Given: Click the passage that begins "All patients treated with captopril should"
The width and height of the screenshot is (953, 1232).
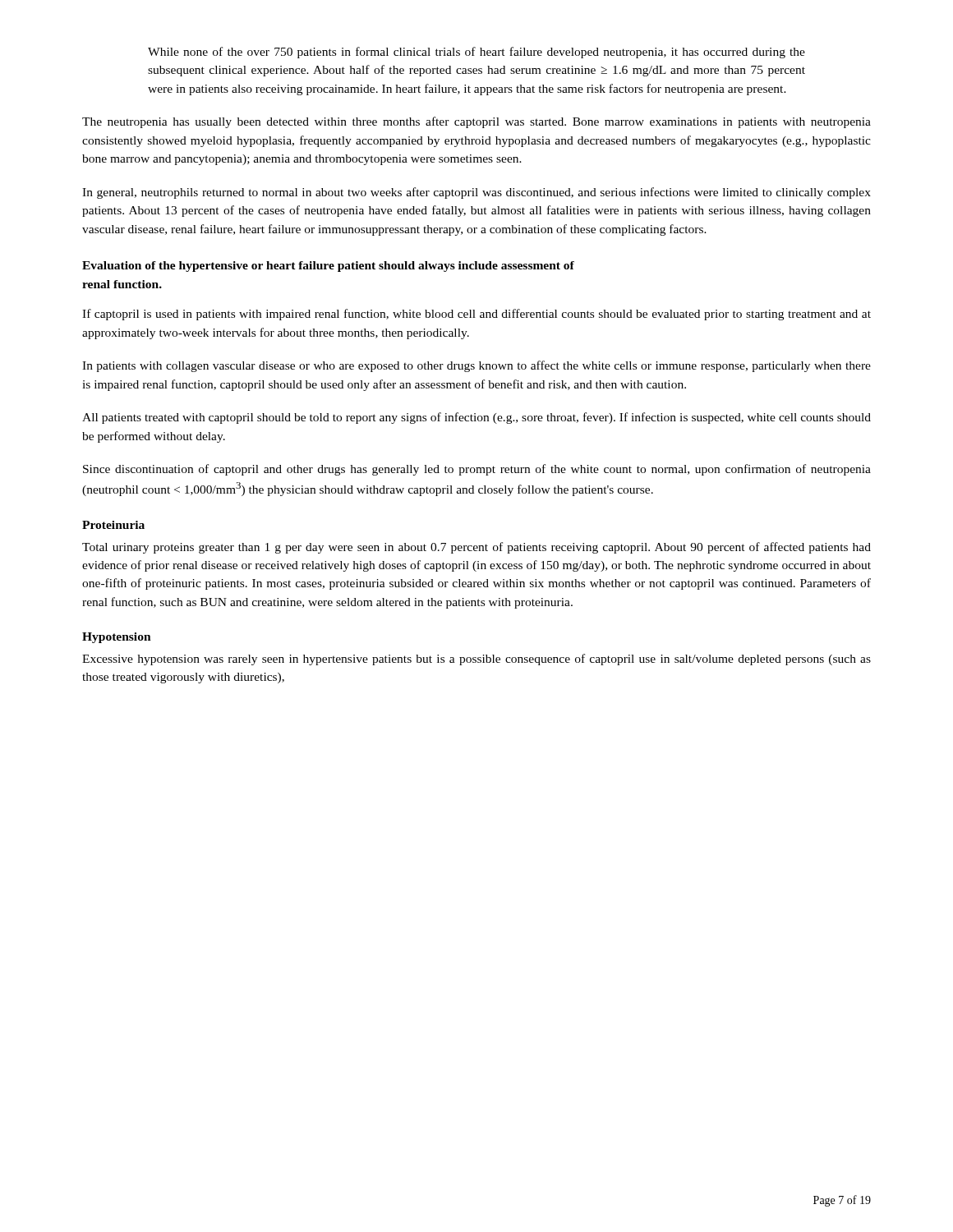Looking at the screenshot, I should (476, 426).
